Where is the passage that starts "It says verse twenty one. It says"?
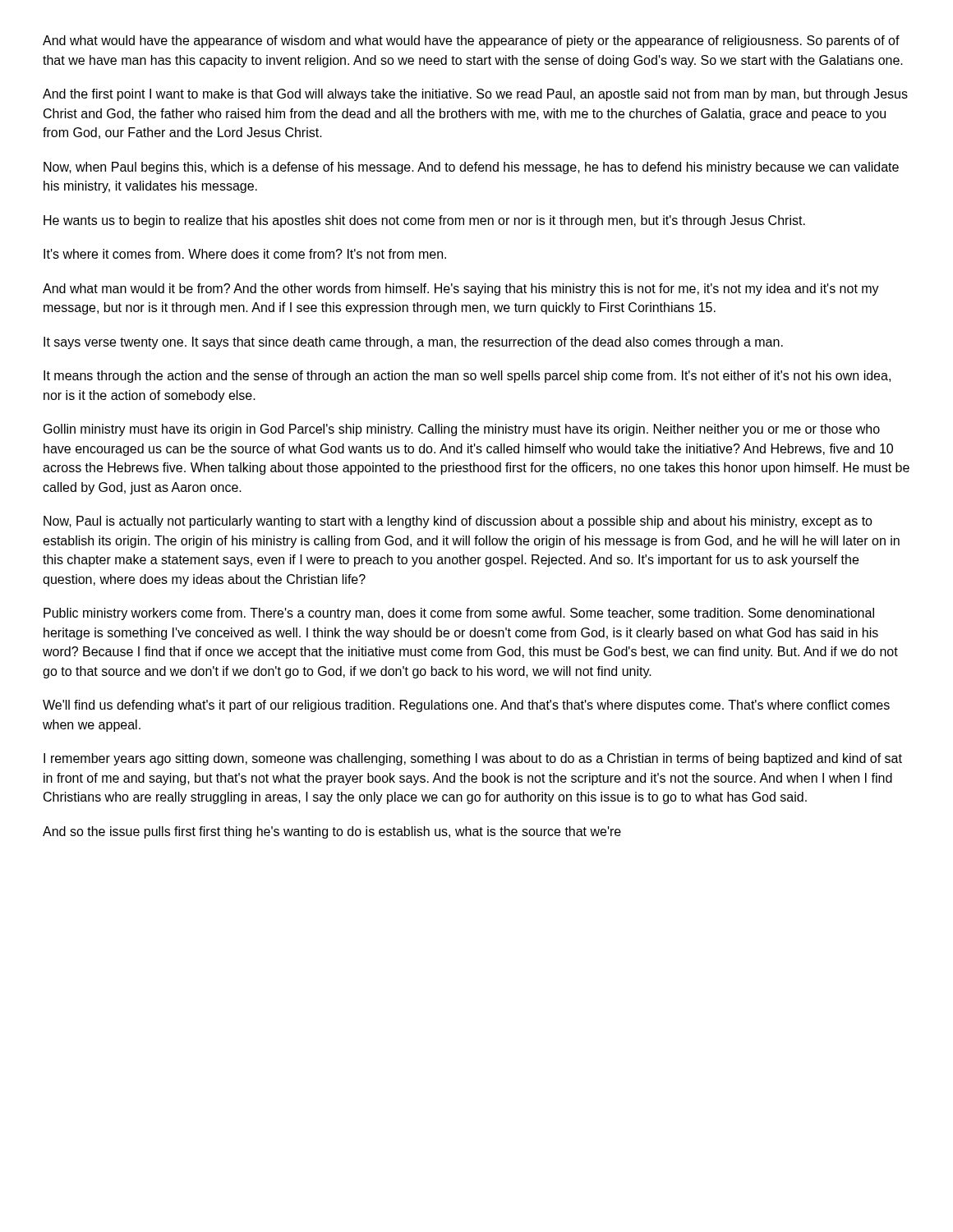Image resolution: width=953 pixels, height=1232 pixels. click(413, 342)
